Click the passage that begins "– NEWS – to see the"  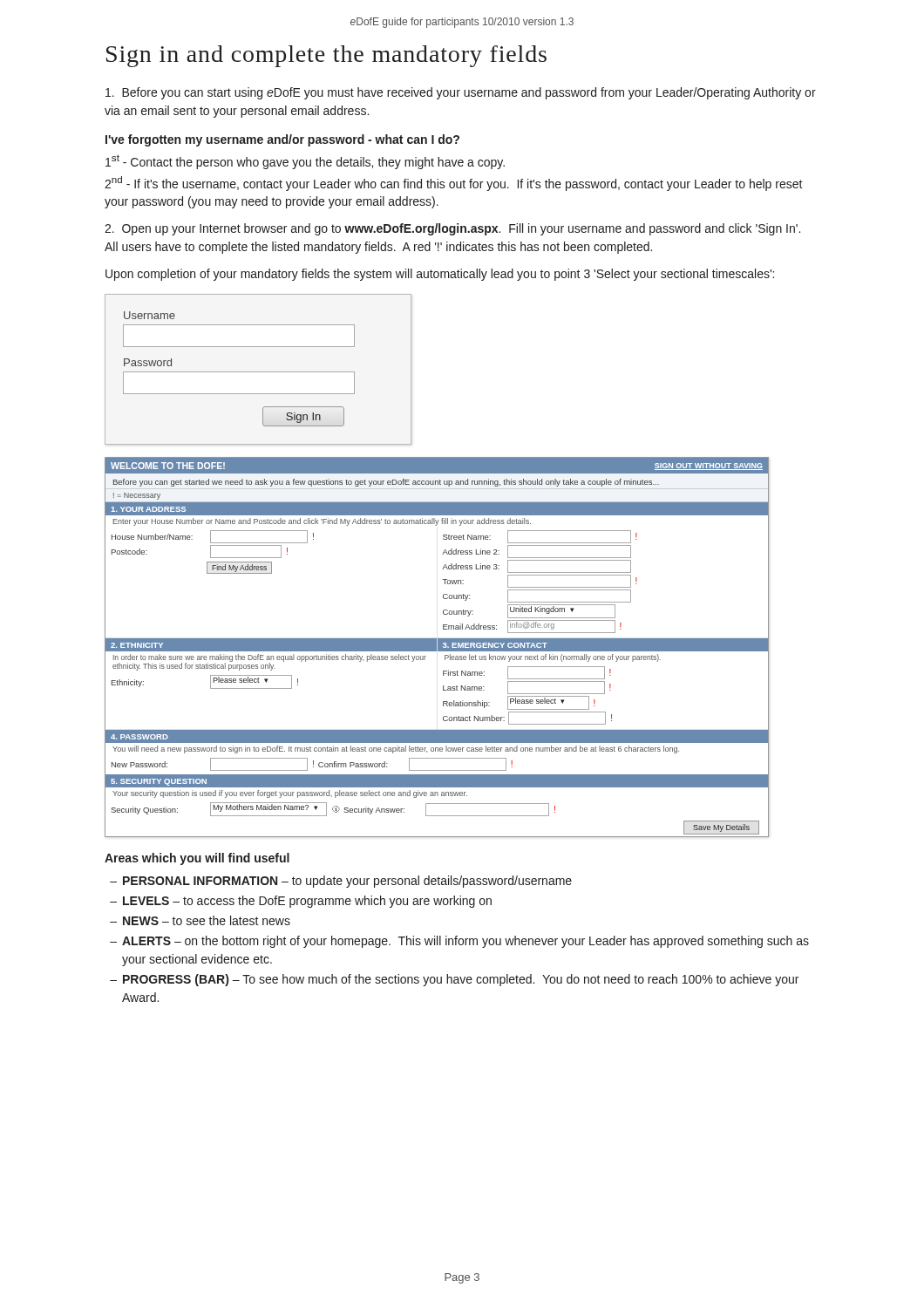197,921
